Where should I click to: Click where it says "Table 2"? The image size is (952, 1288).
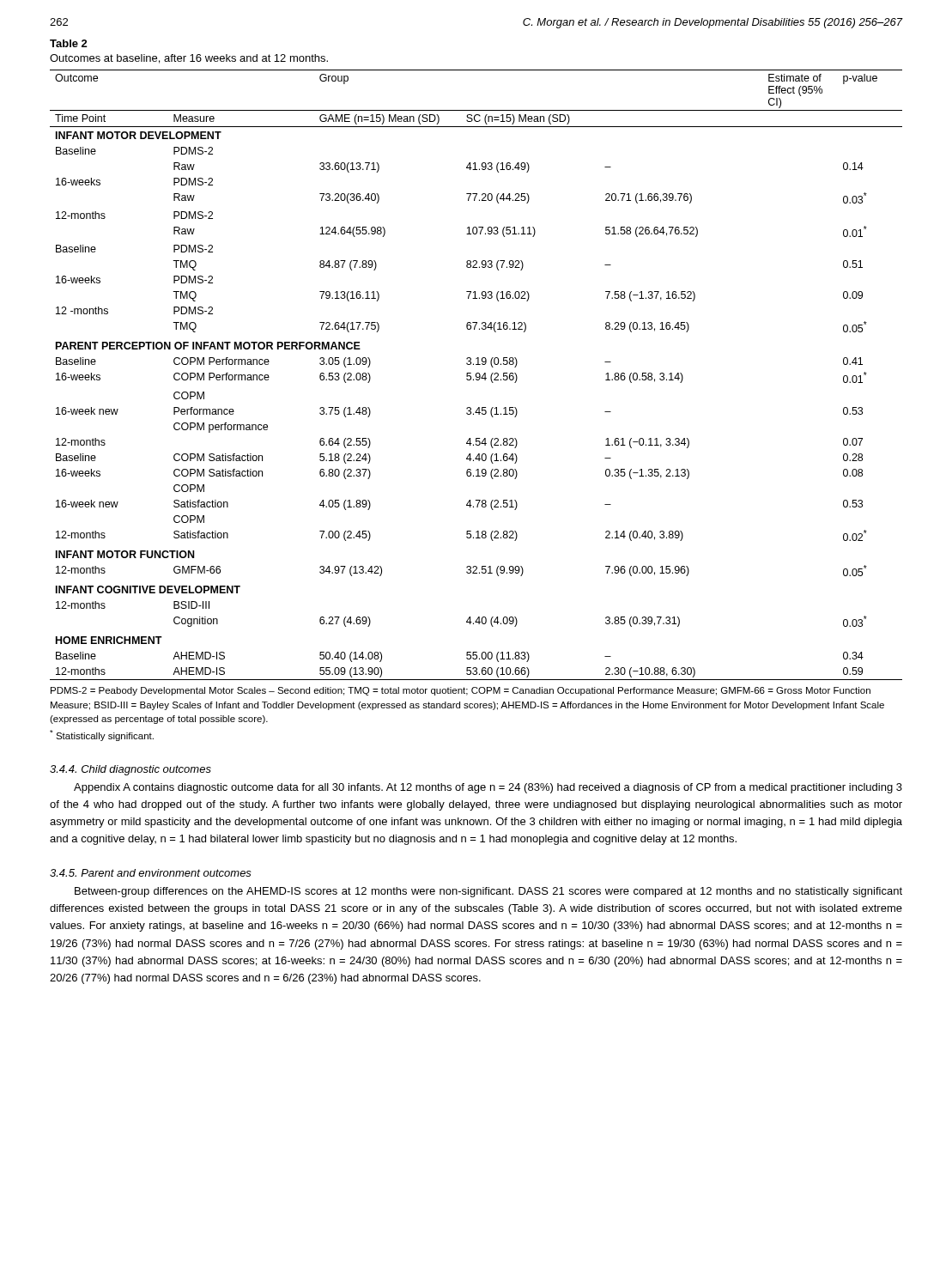point(69,43)
